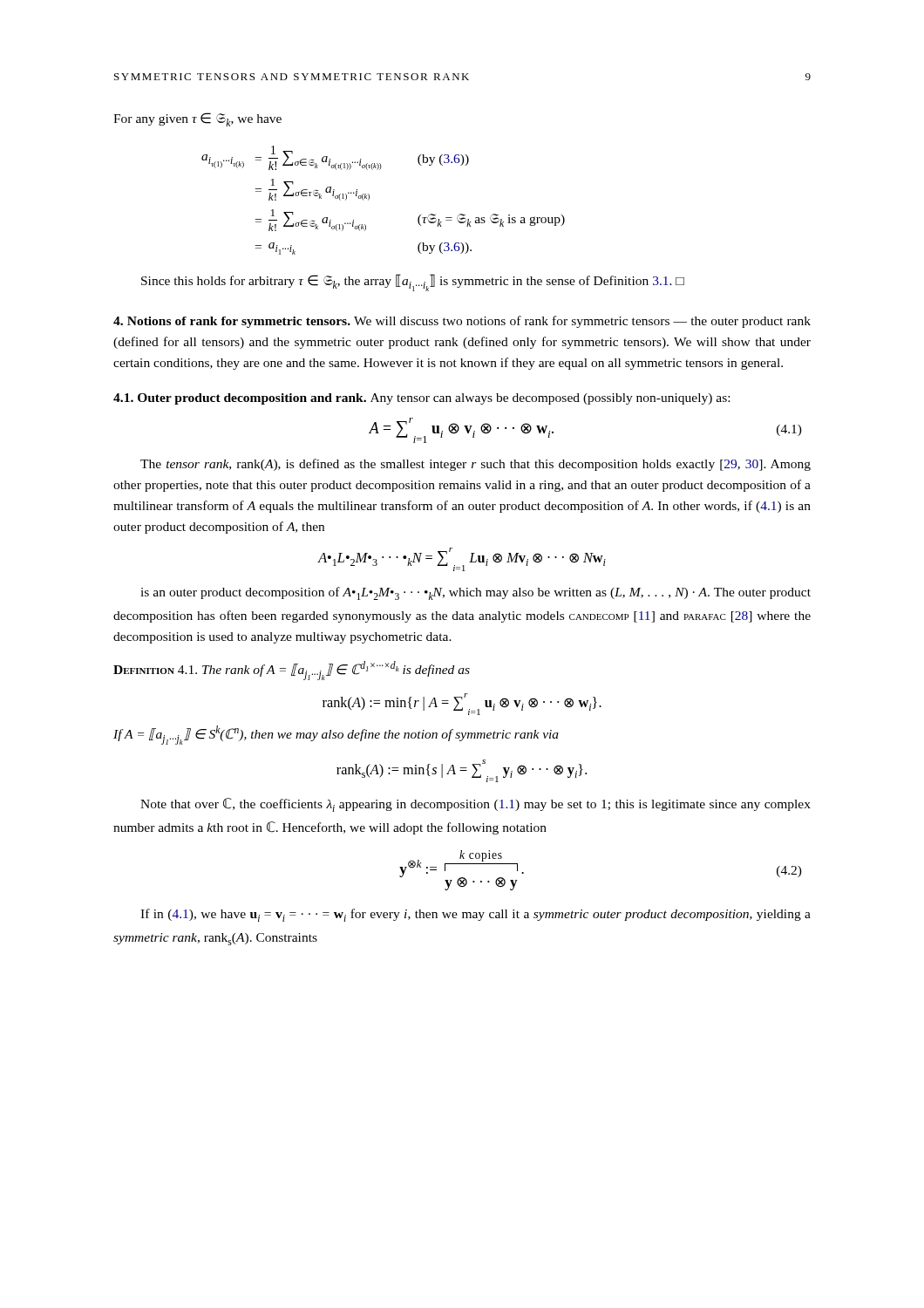Viewport: 924px width, 1308px height.
Task: Click on the formula that reads "ranks(A) := min{s | A = ∑si=1 yi"
Action: (462, 771)
